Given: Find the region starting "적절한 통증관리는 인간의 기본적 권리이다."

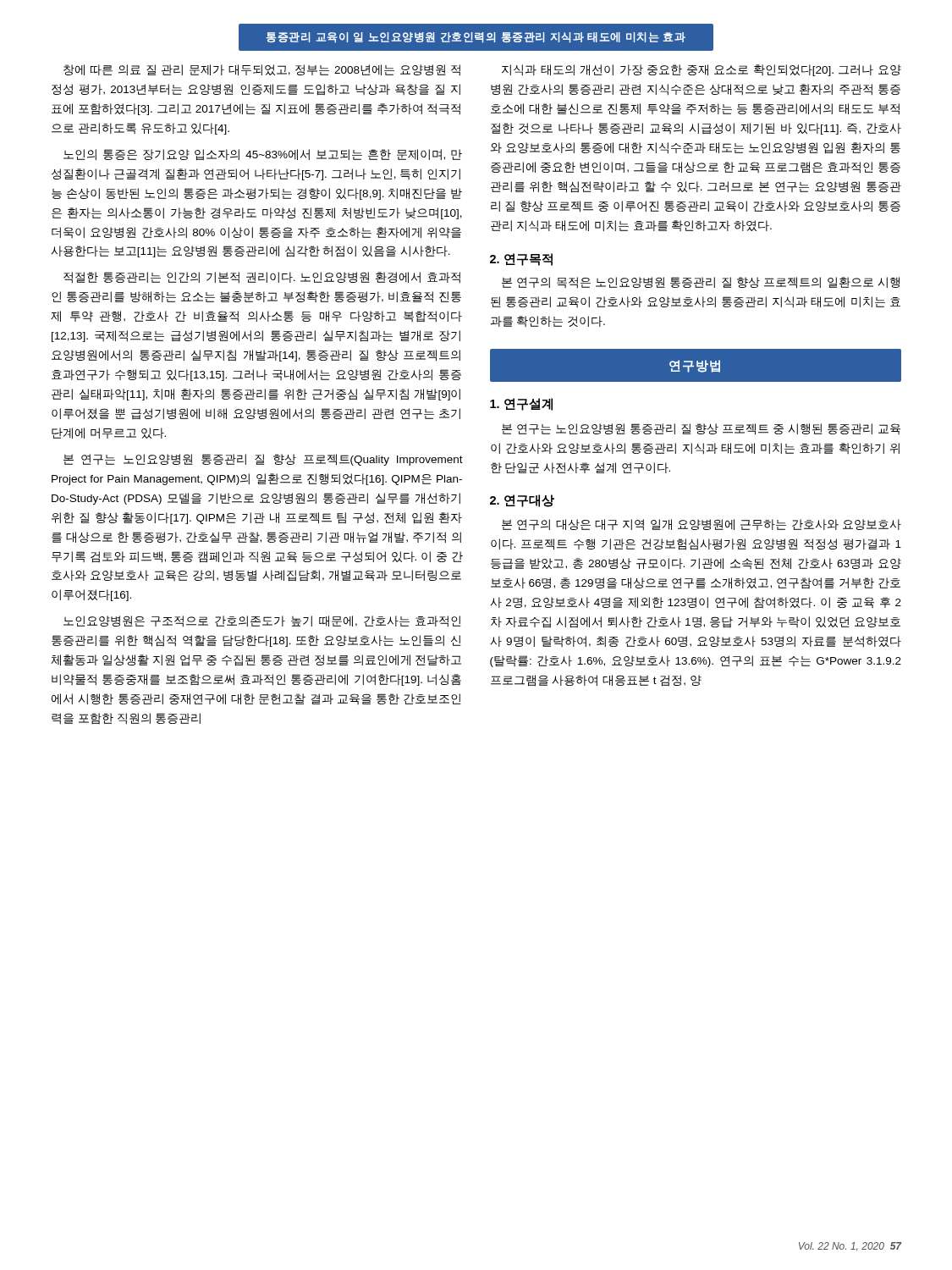Looking at the screenshot, I should click(257, 356).
